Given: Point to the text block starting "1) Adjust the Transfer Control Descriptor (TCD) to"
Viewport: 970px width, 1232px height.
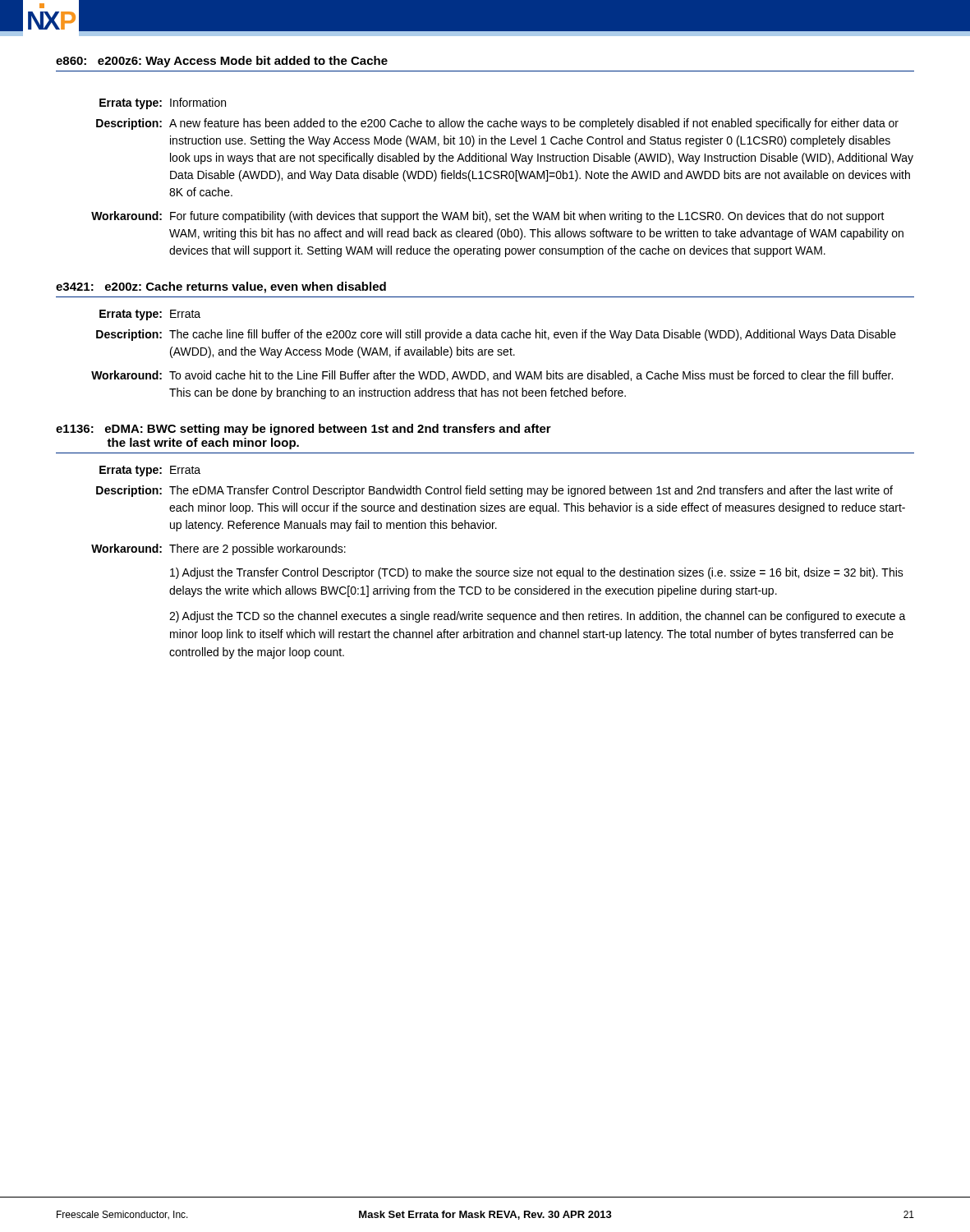Looking at the screenshot, I should pyautogui.click(x=536, y=581).
